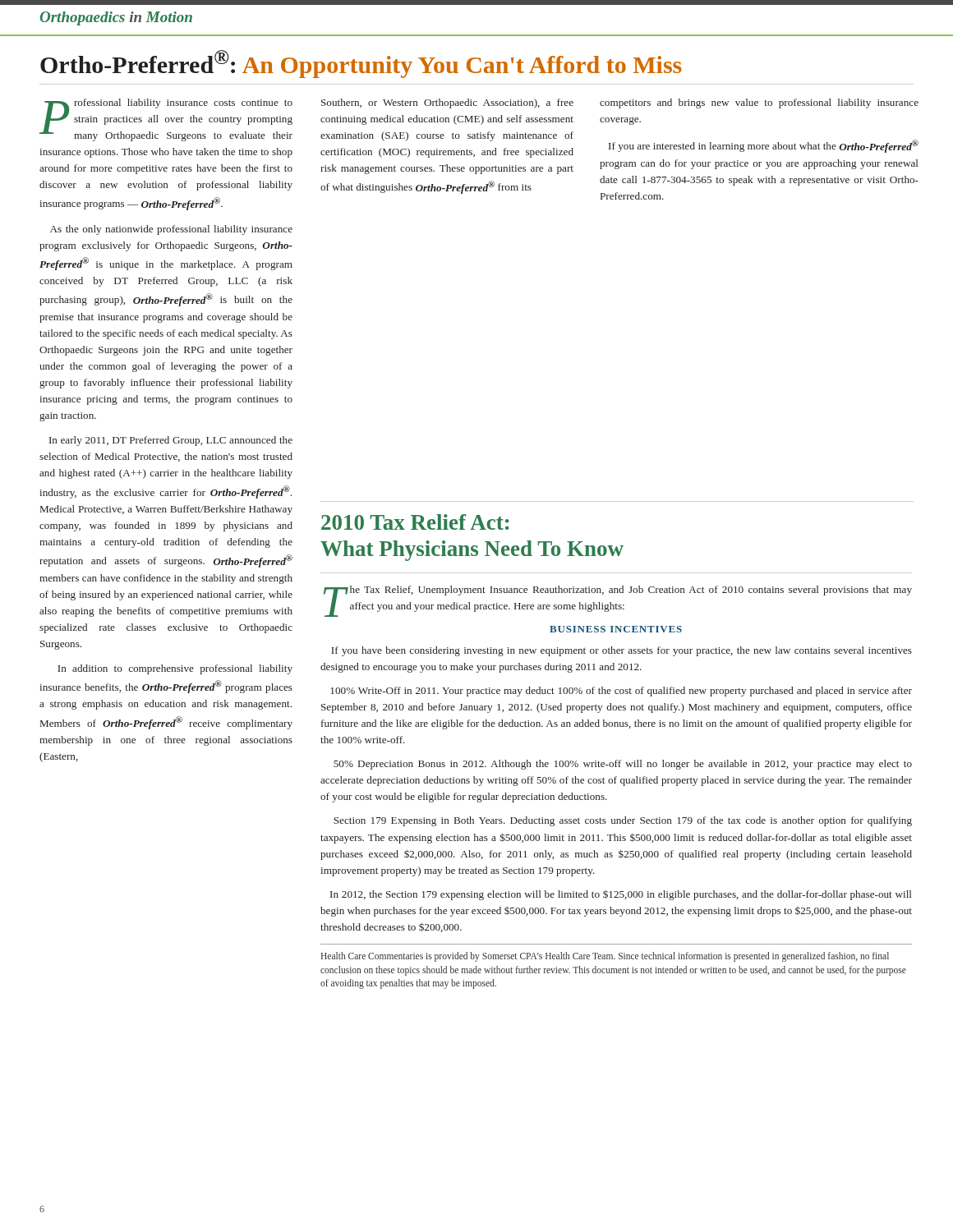Select the title containing "2010 Tax Relief Act:What Physicians"

[472, 536]
